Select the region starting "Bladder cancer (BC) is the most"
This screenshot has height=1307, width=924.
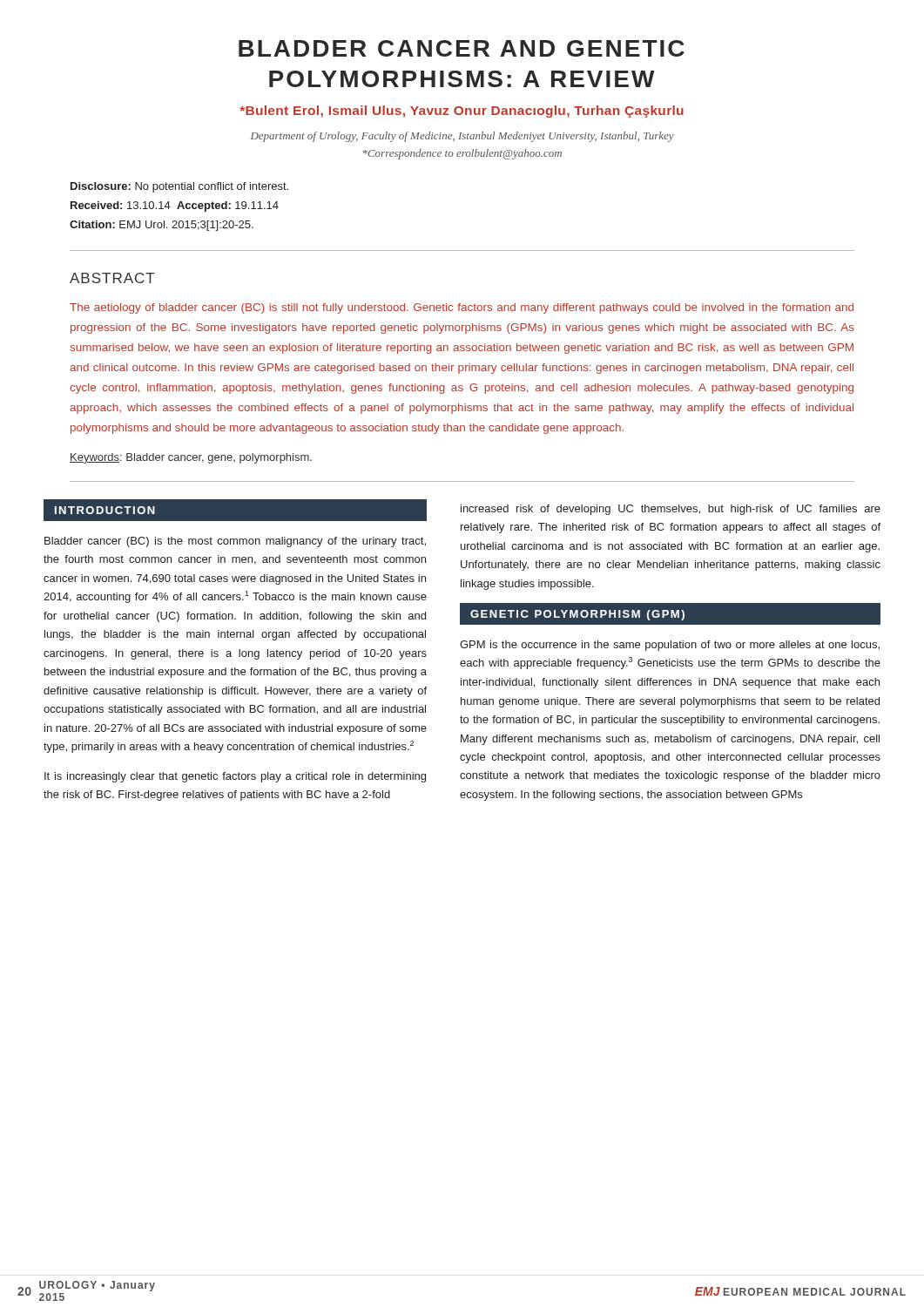pyautogui.click(x=235, y=644)
